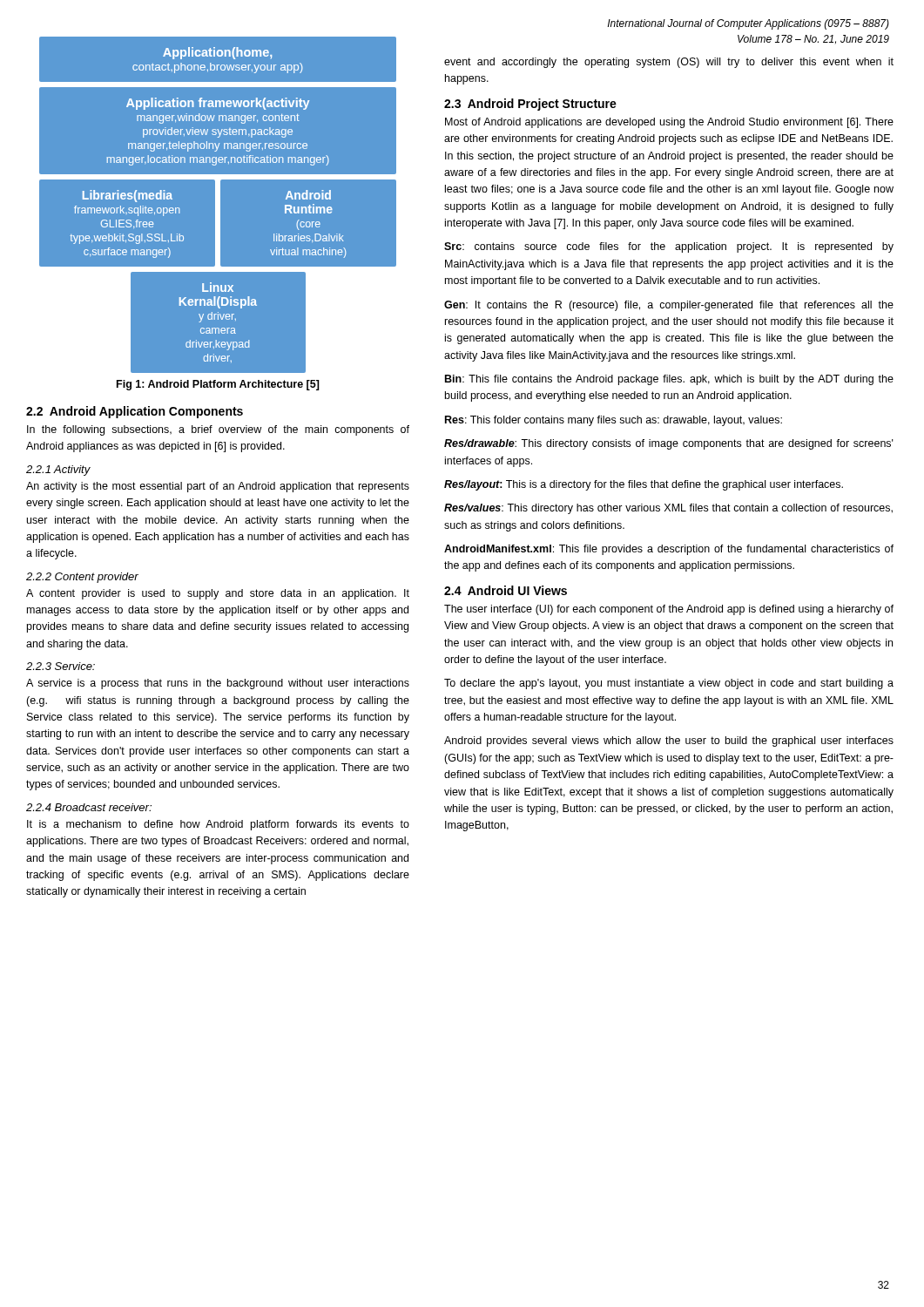Image resolution: width=924 pixels, height=1307 pixels.
Task: Click the passage that begins "Android provides several views which allow the"
Action: coord(669,783)
